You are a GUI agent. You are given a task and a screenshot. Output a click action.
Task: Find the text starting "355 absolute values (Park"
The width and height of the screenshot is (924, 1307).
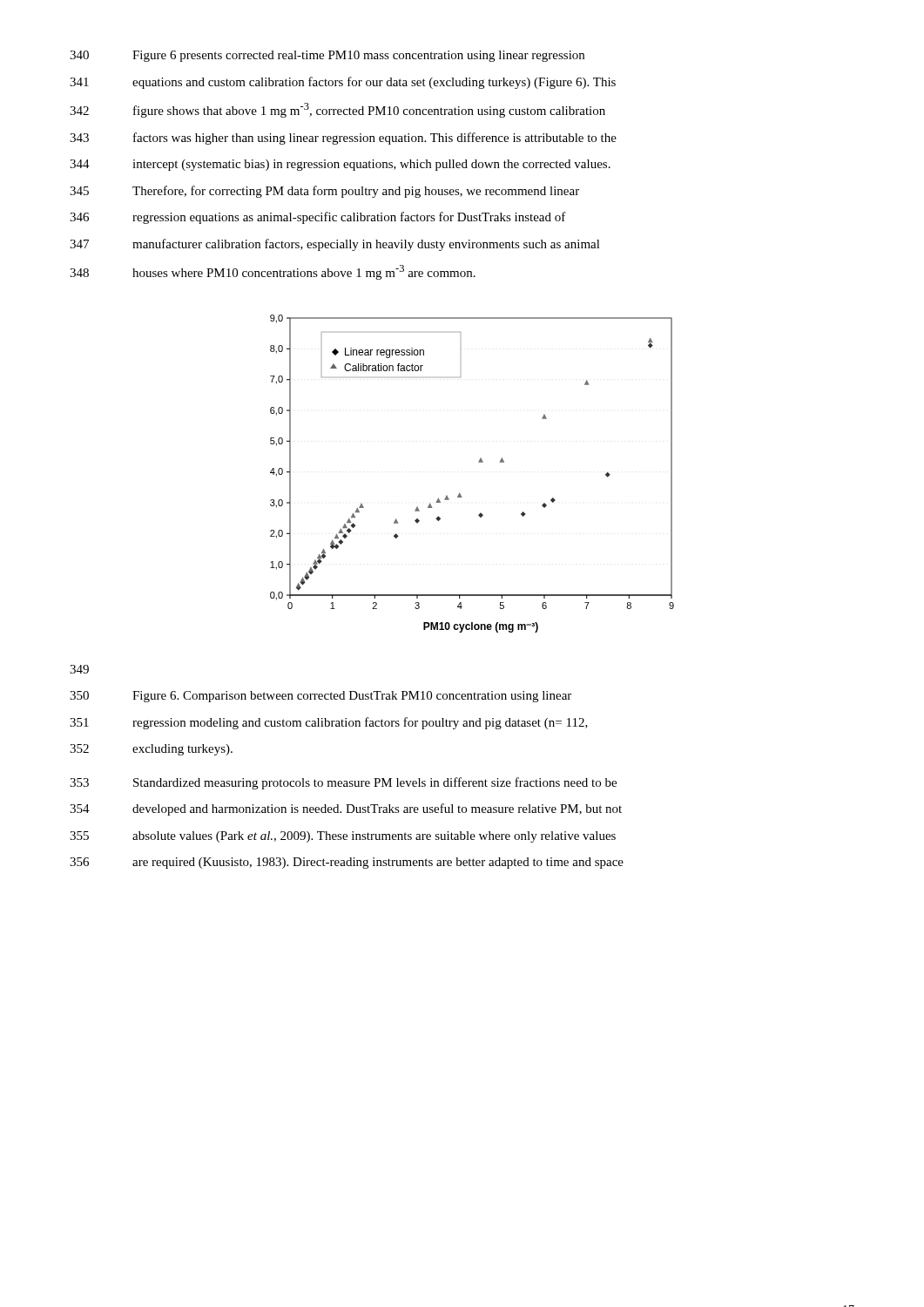pos(462,835)
